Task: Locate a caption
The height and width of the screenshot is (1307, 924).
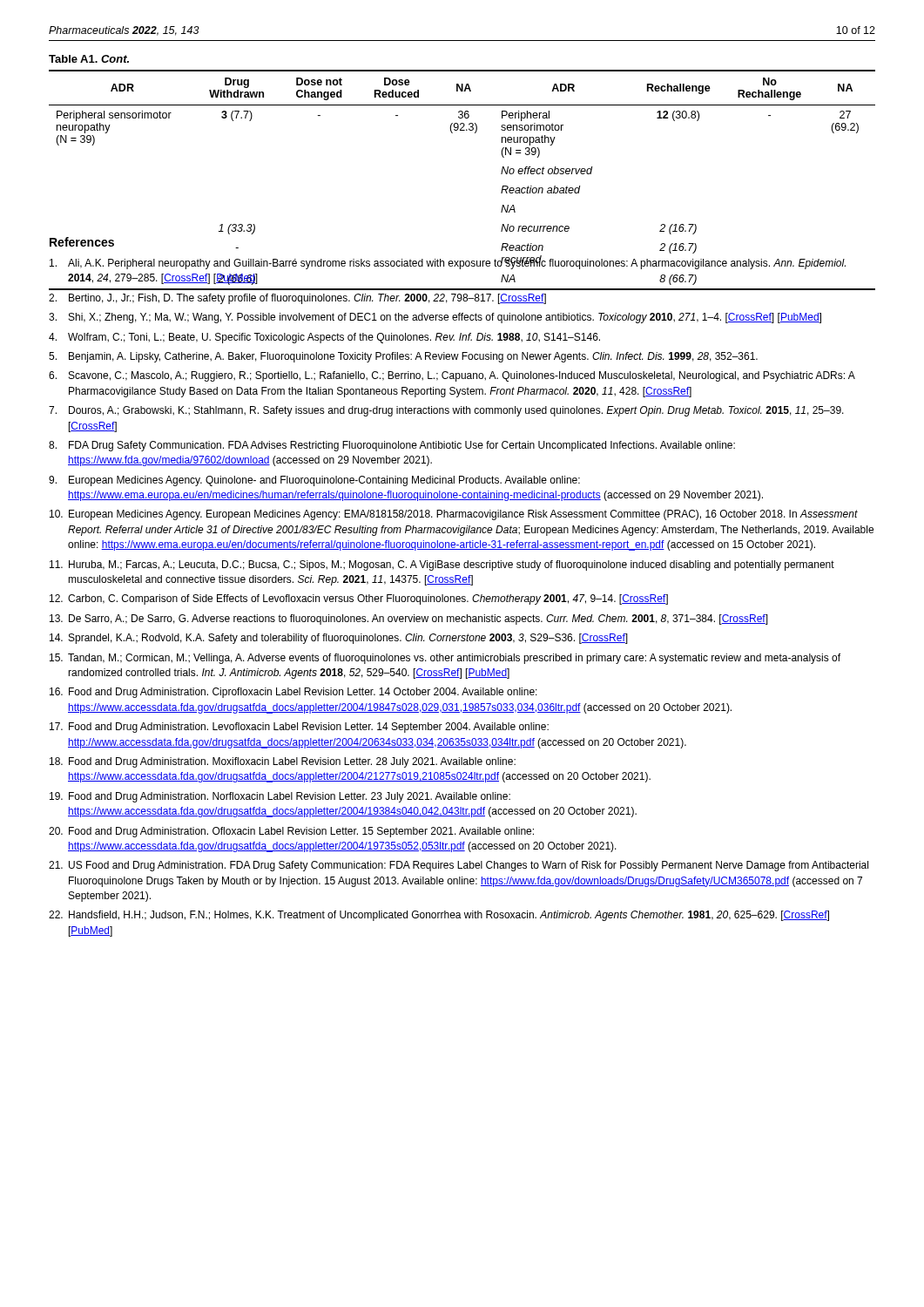Action: [89, 59]
